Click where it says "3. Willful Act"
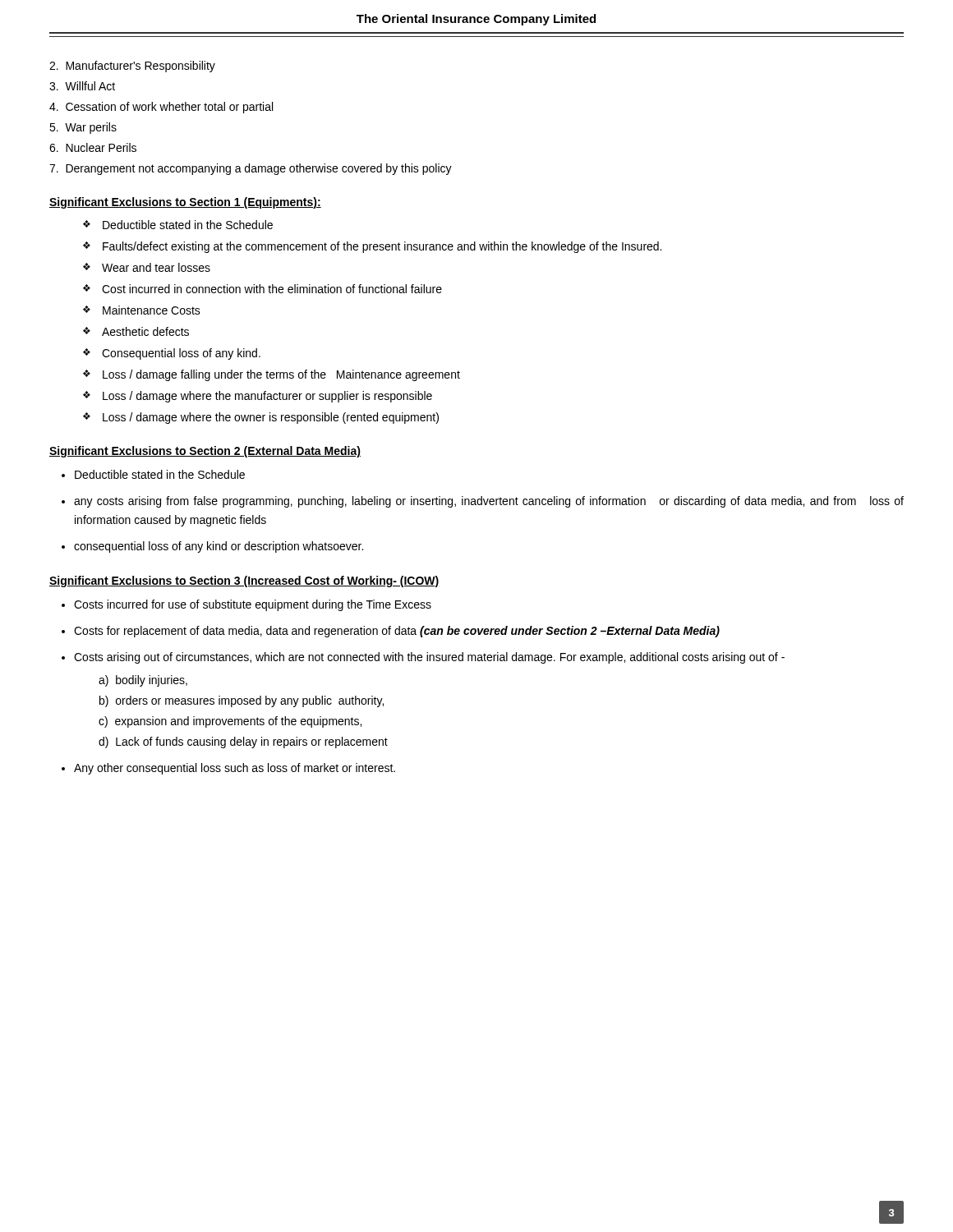Viewport: 953px width, 1232px height. pos(82,86)
